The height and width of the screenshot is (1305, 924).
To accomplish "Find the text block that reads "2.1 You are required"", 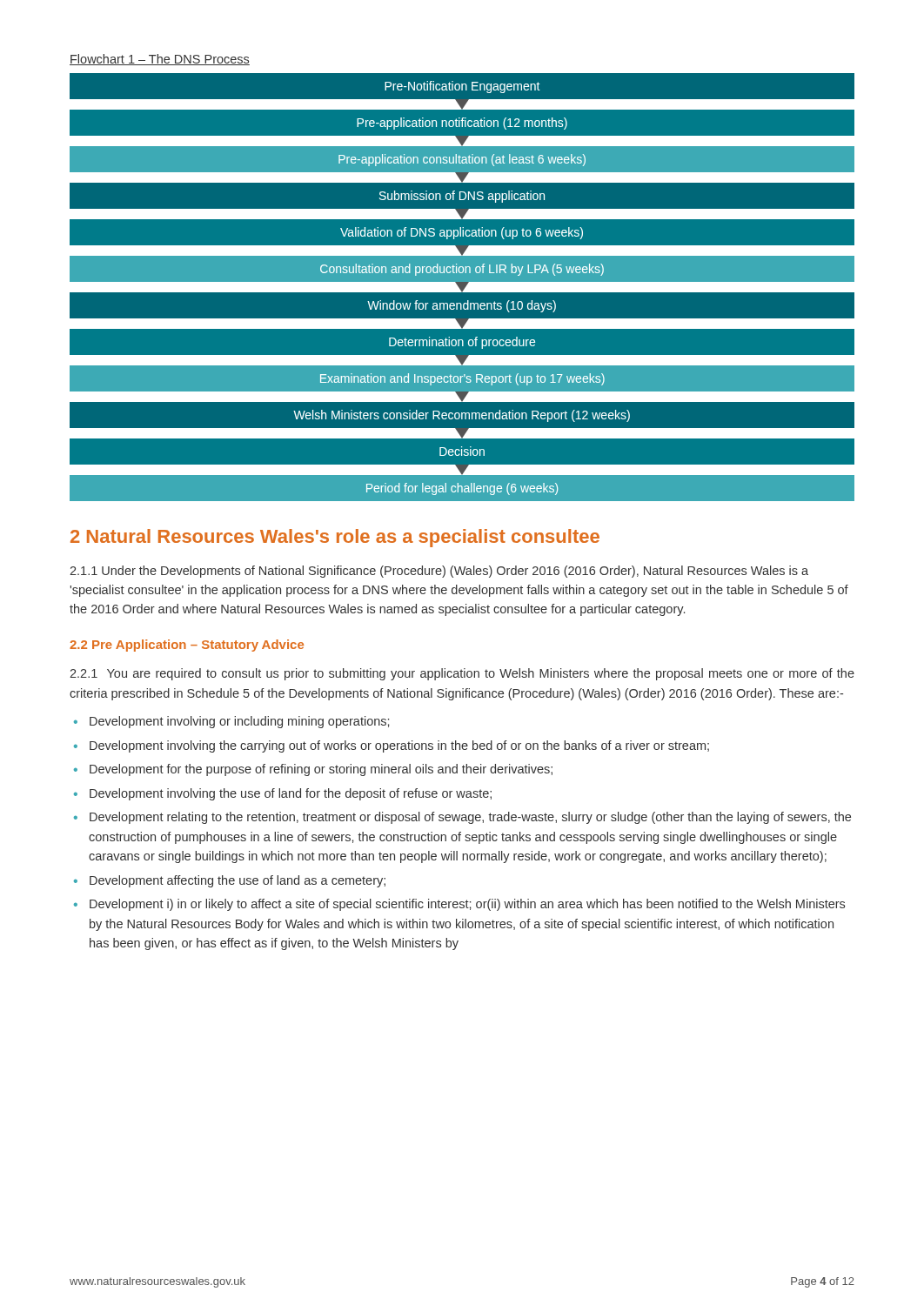I will [462, 684].
